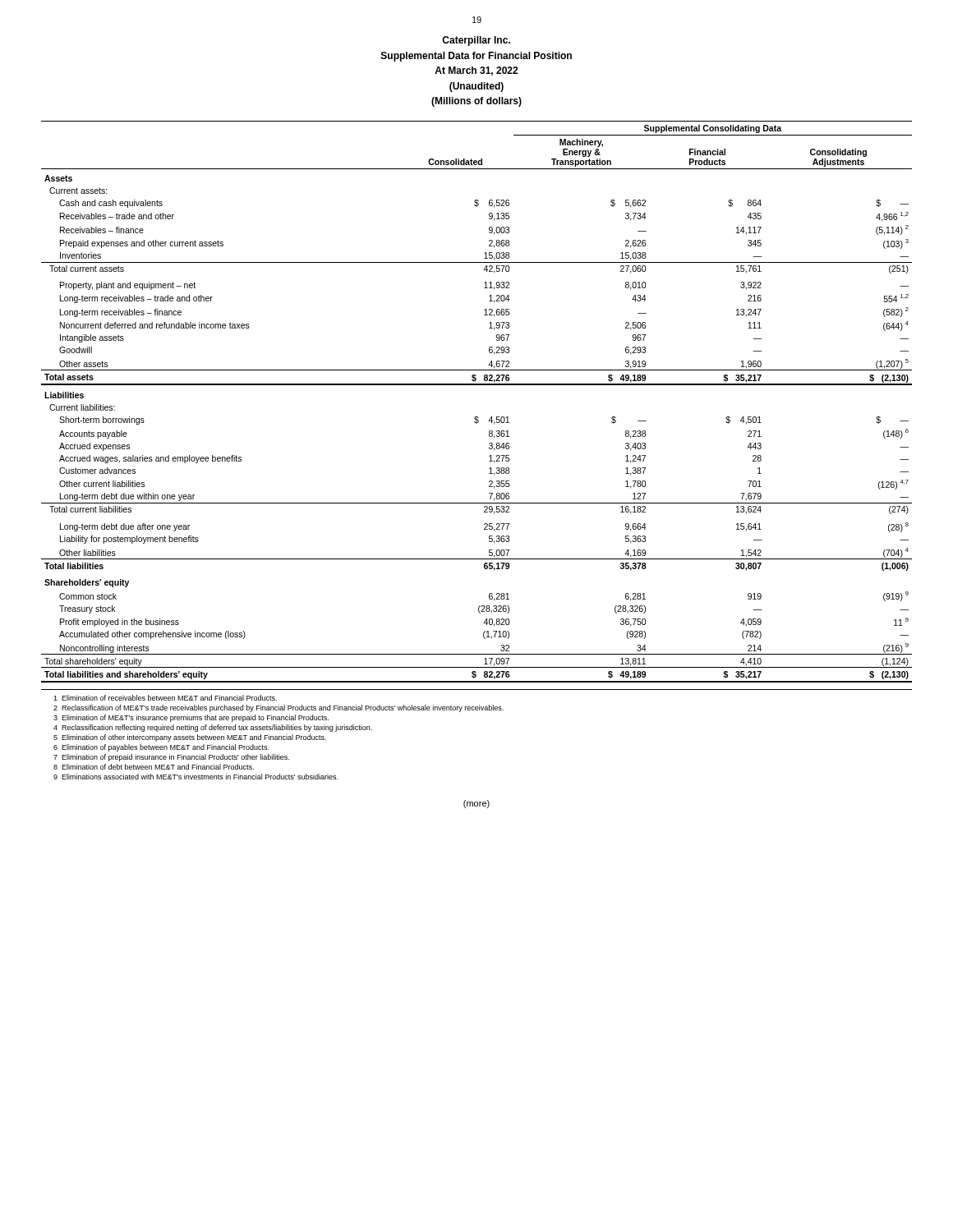Point to the region starting "Elimination of prepaid insurance in"
Screen dimensions: 1232x953
click(176, 757)
